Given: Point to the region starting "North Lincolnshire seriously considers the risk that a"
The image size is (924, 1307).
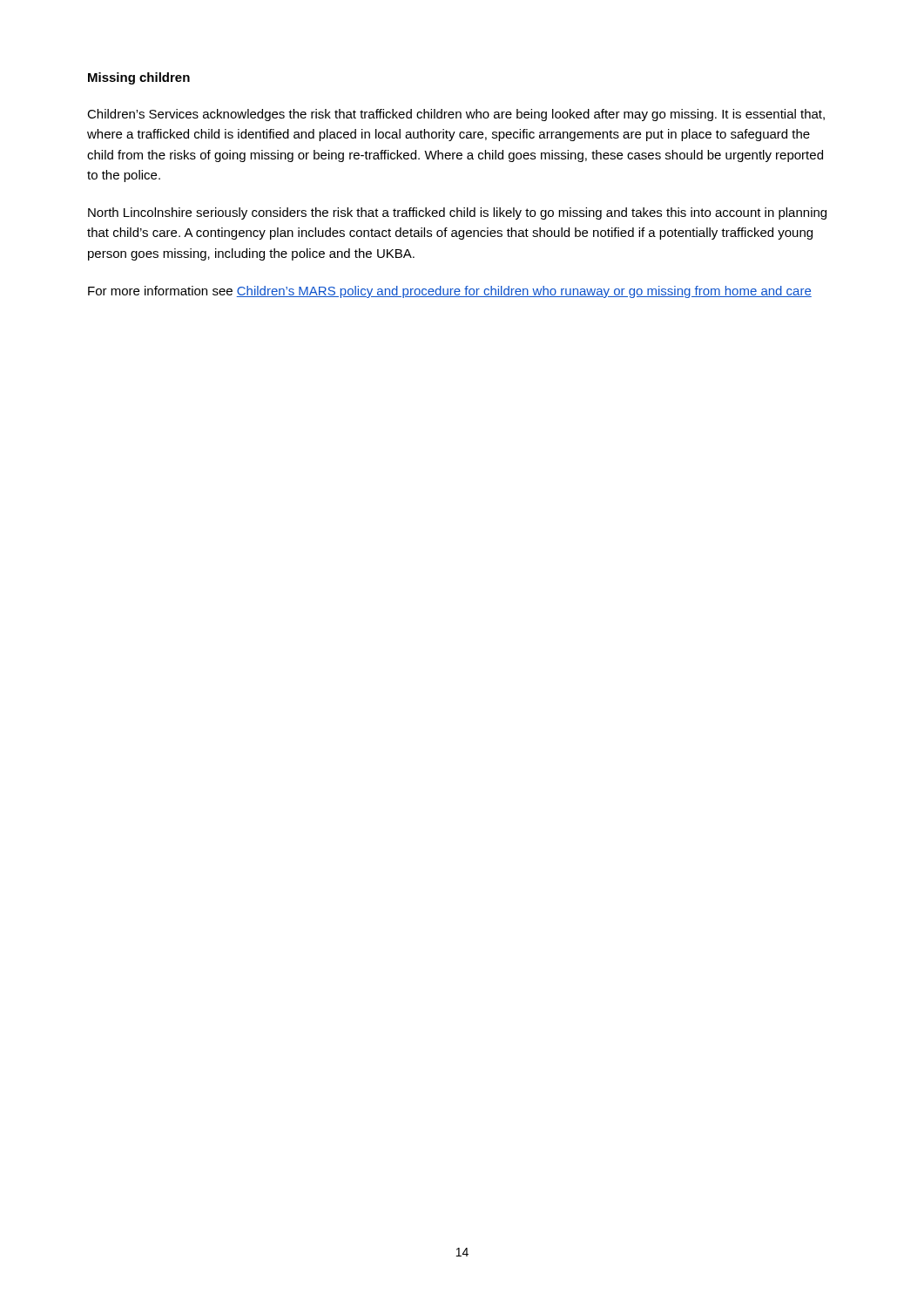Looking at the screenshot, I should coord(457,232).
